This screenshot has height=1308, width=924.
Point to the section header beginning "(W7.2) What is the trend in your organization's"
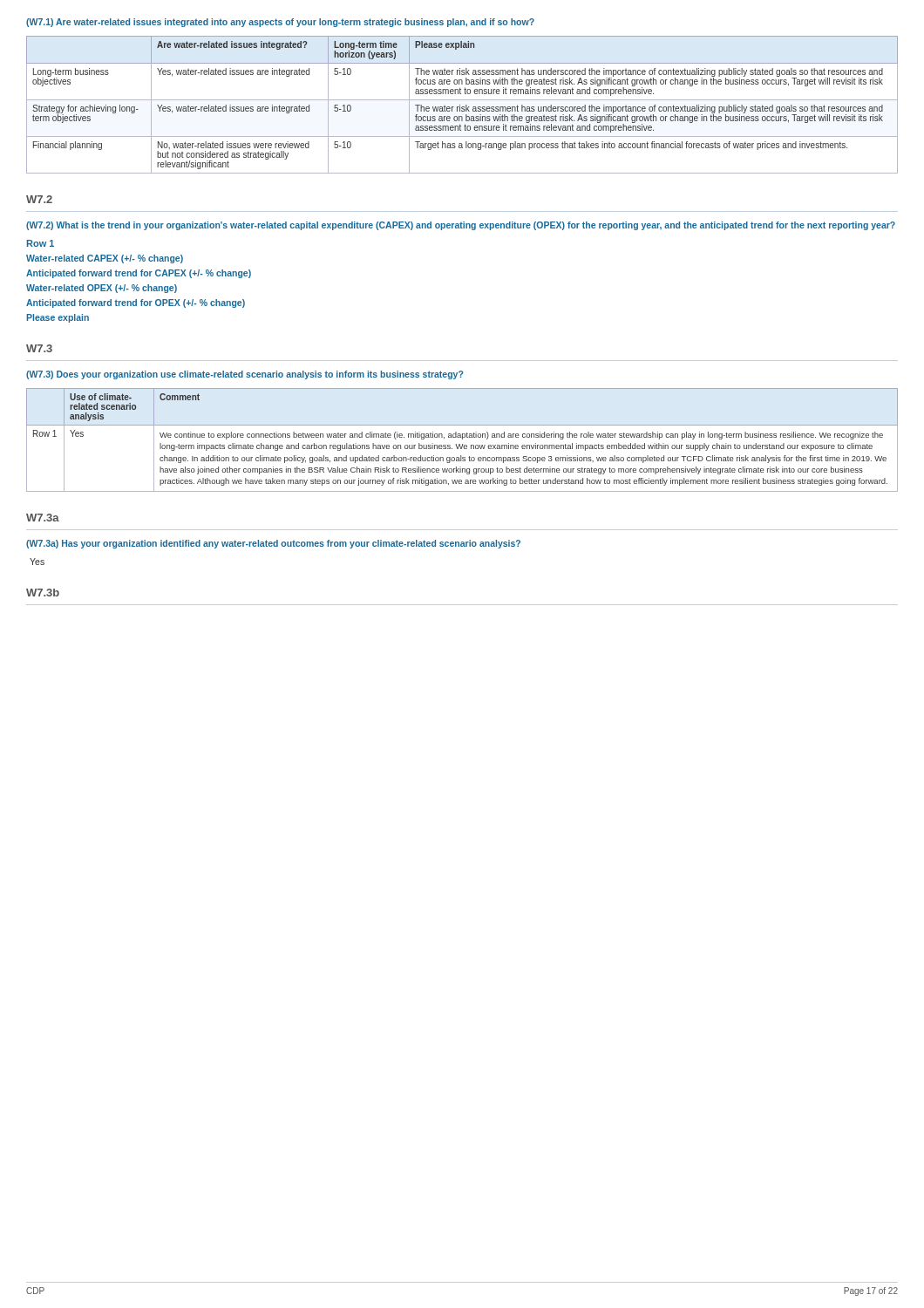click(461, 225)
